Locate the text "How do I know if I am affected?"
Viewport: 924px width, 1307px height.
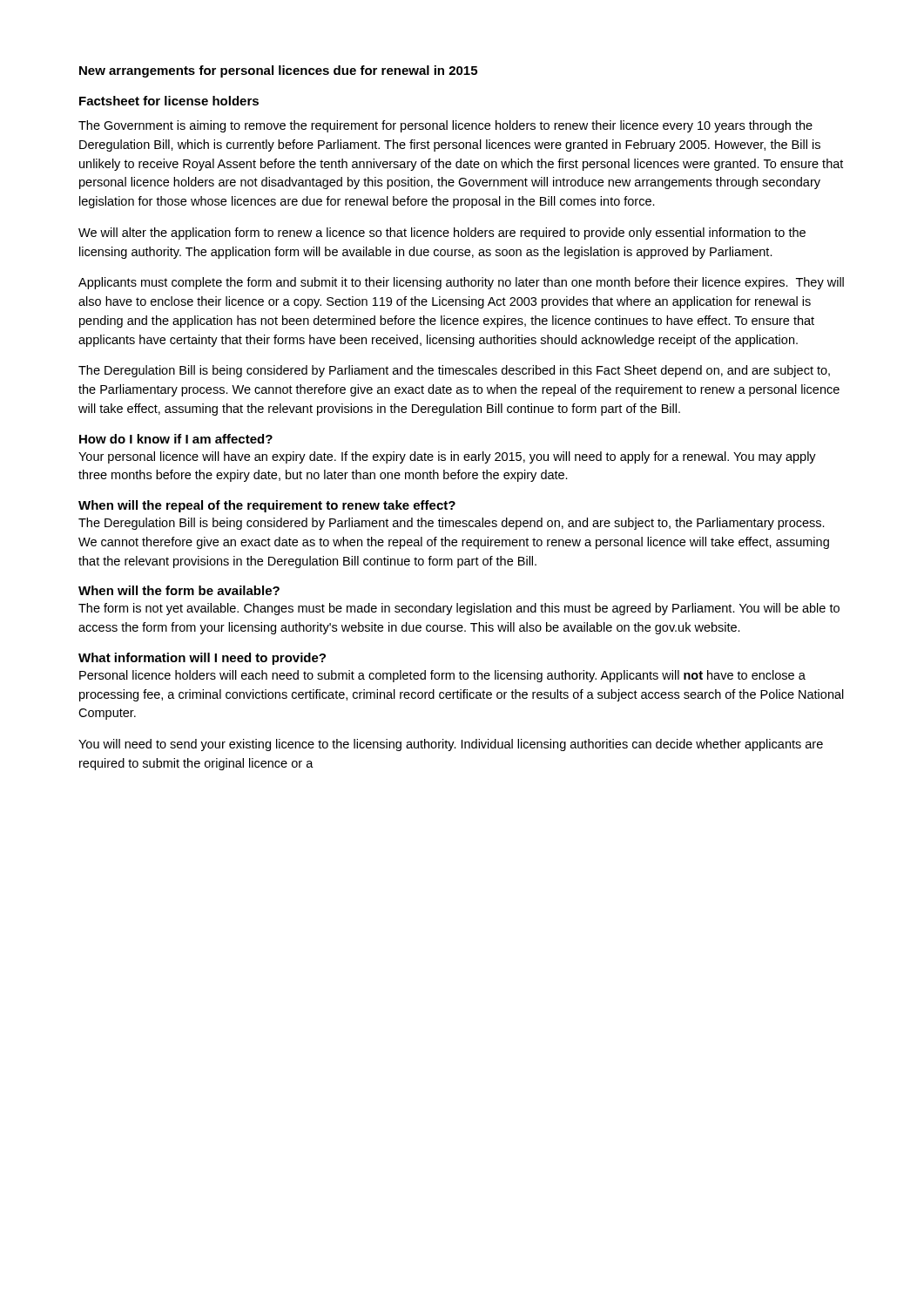(176, 438)
